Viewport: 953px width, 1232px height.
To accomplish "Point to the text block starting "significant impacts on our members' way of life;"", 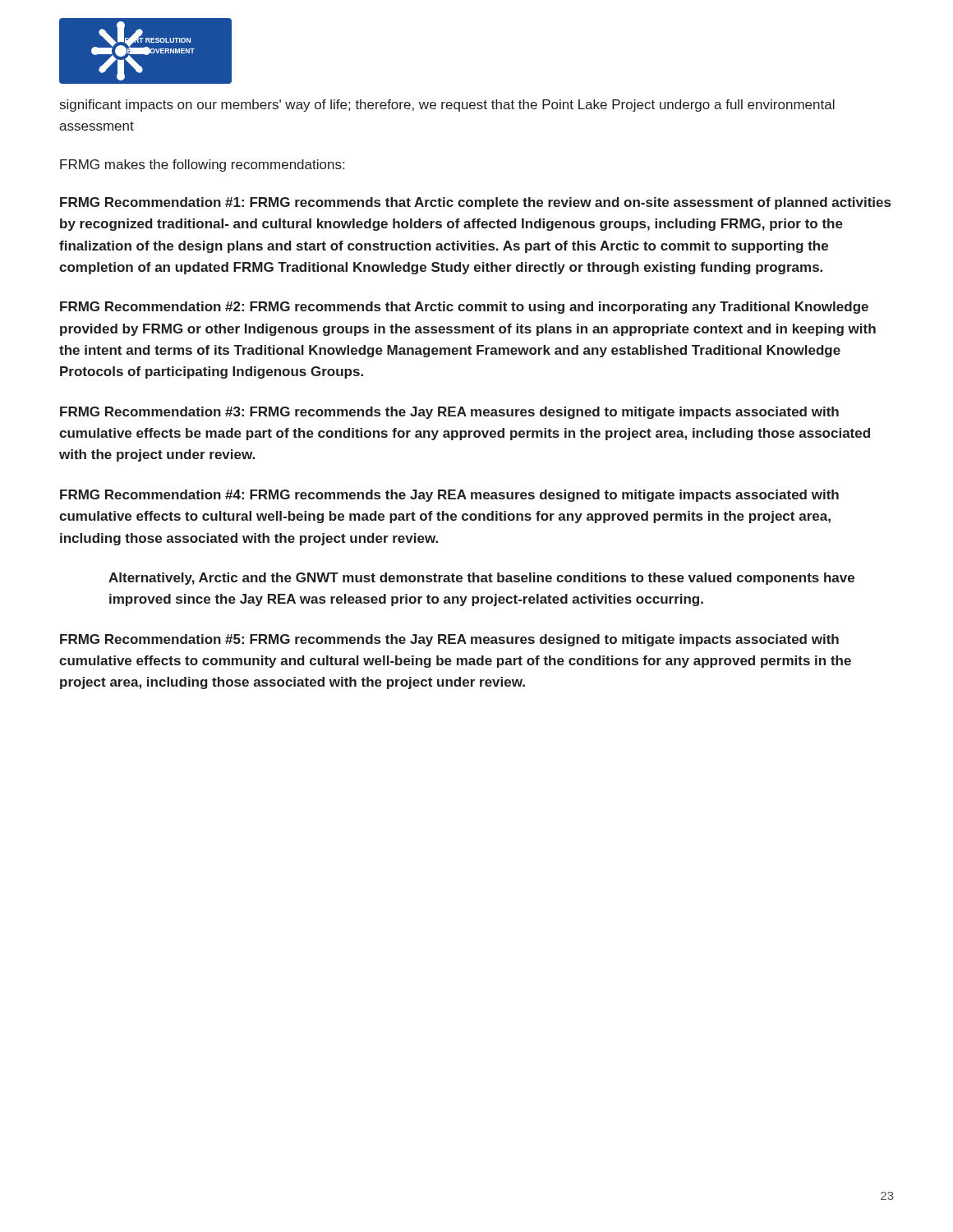I will coord(476,116).
